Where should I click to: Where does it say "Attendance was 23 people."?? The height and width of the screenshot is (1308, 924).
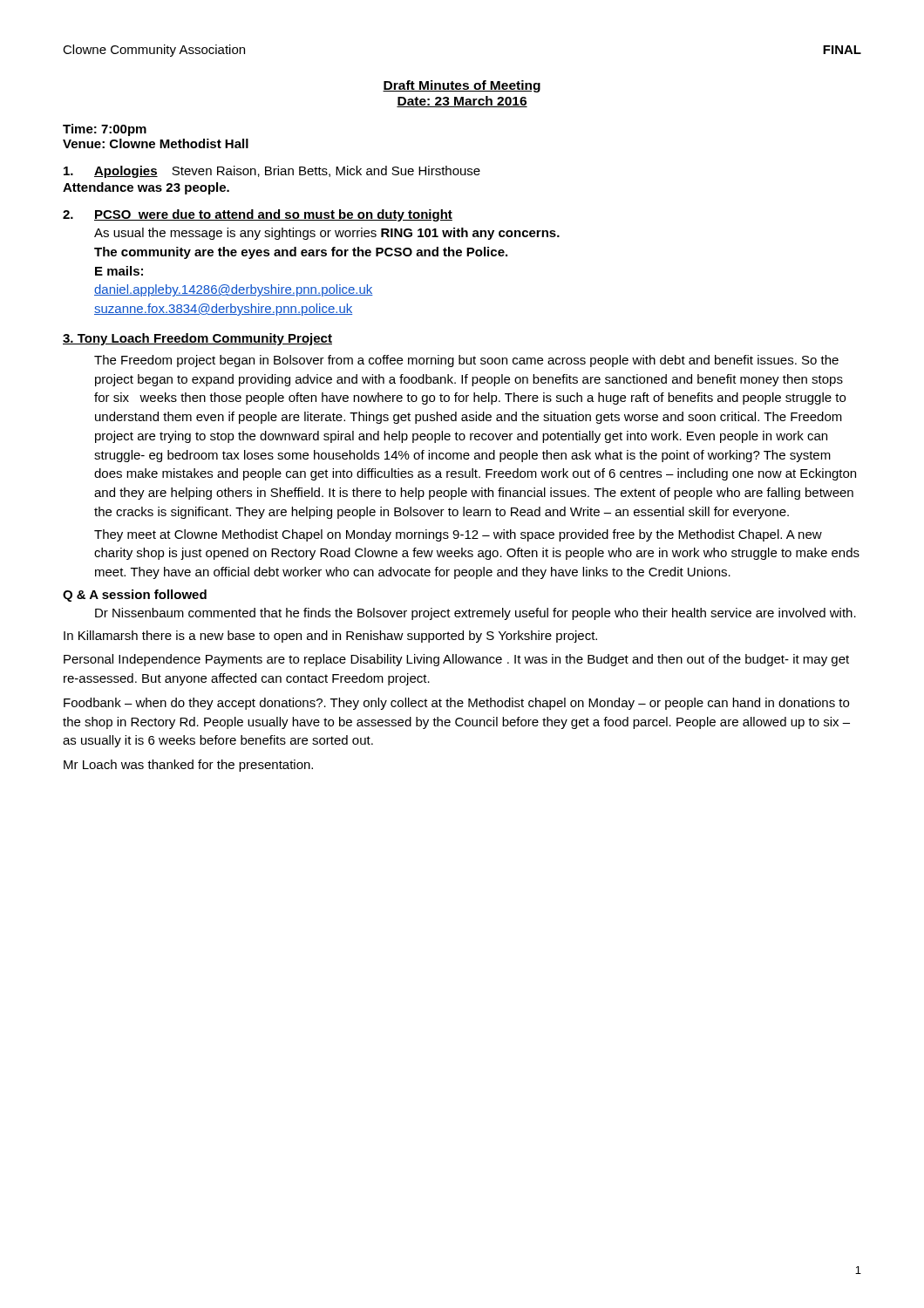[146, 187]
